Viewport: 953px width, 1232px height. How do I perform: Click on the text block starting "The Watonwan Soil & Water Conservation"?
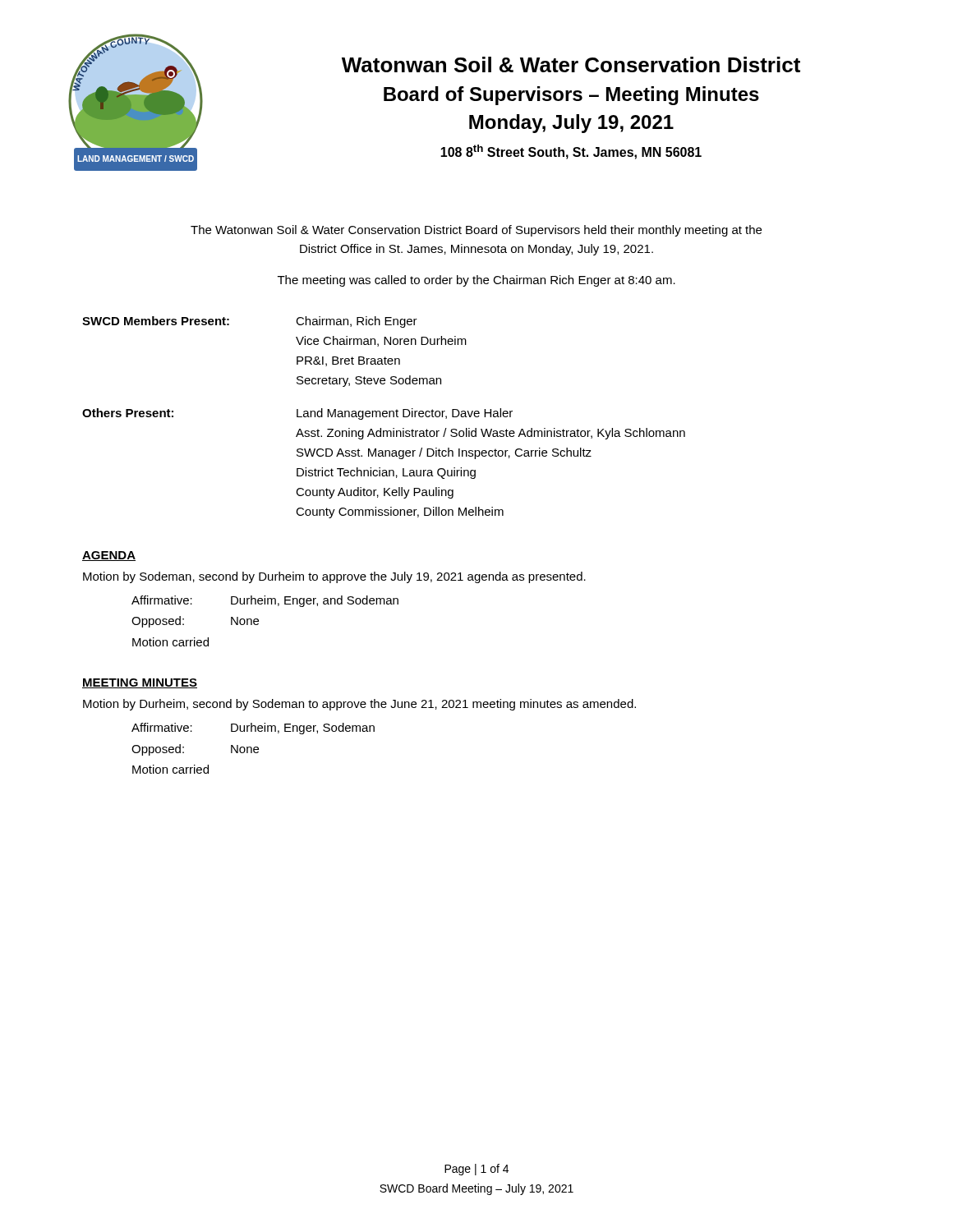click(476, 239)
